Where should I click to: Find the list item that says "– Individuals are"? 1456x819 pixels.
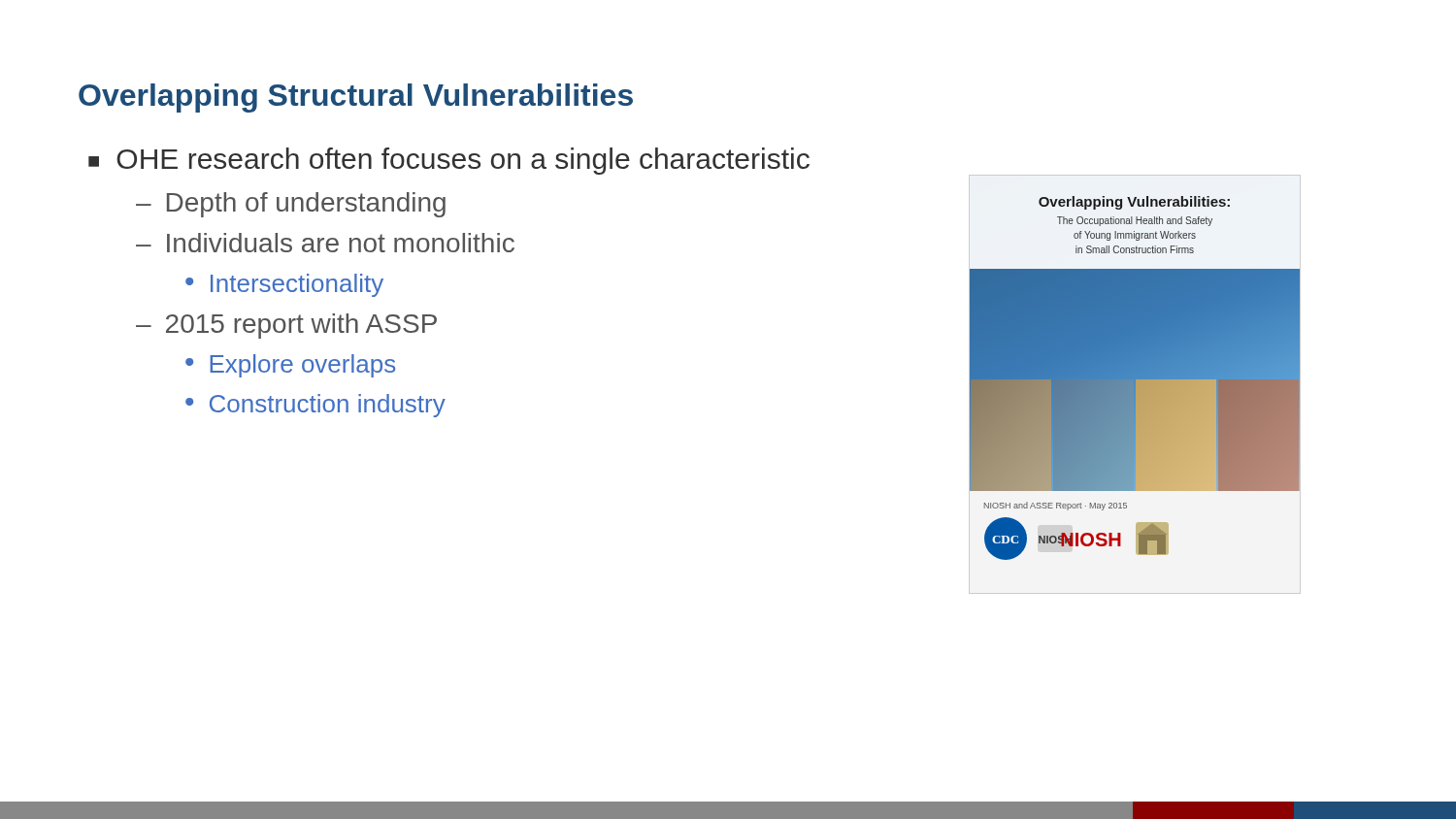tap(325, 244)
